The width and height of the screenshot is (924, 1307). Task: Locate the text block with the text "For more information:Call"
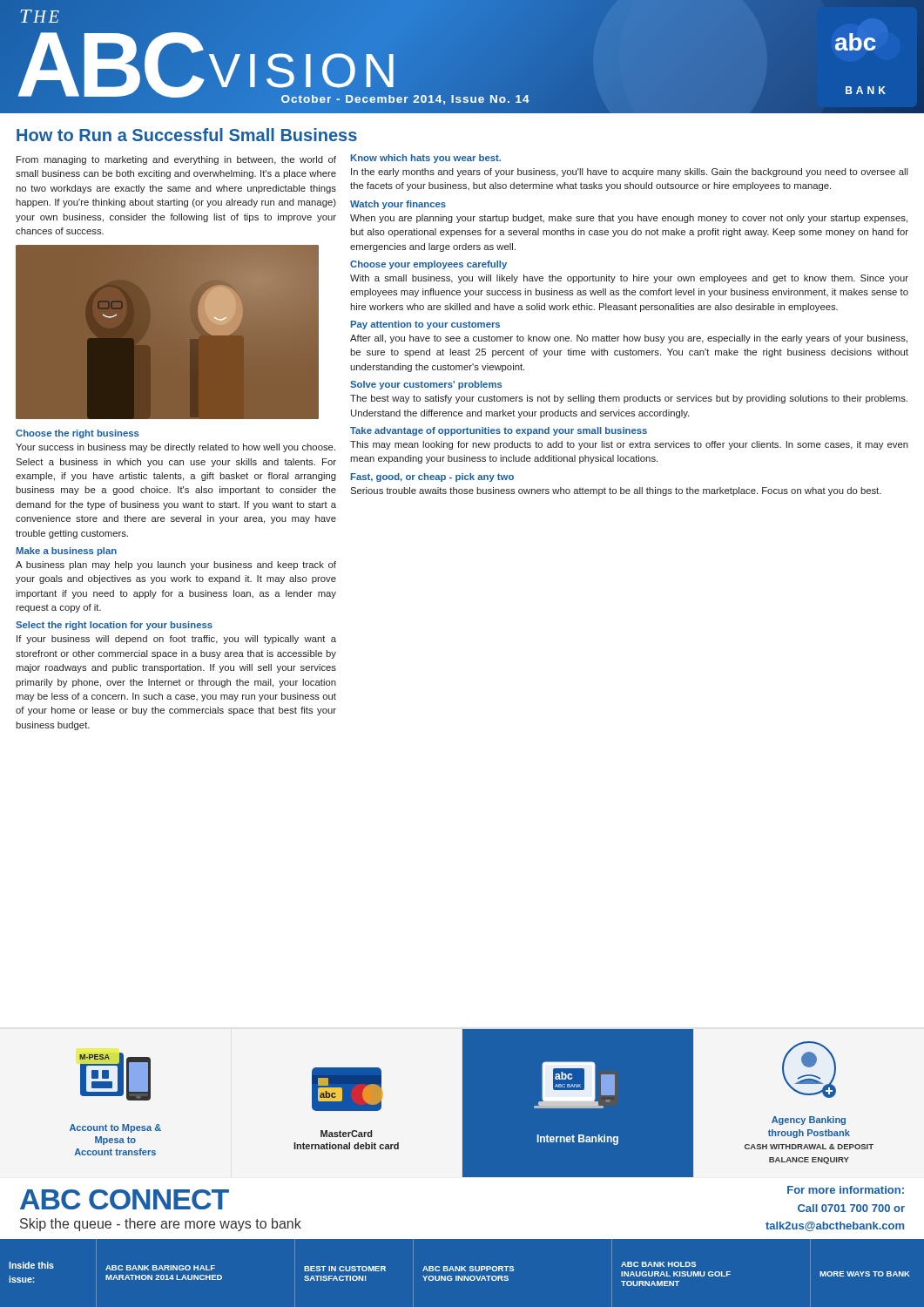pyautogui.click(x=835, y=1209)
